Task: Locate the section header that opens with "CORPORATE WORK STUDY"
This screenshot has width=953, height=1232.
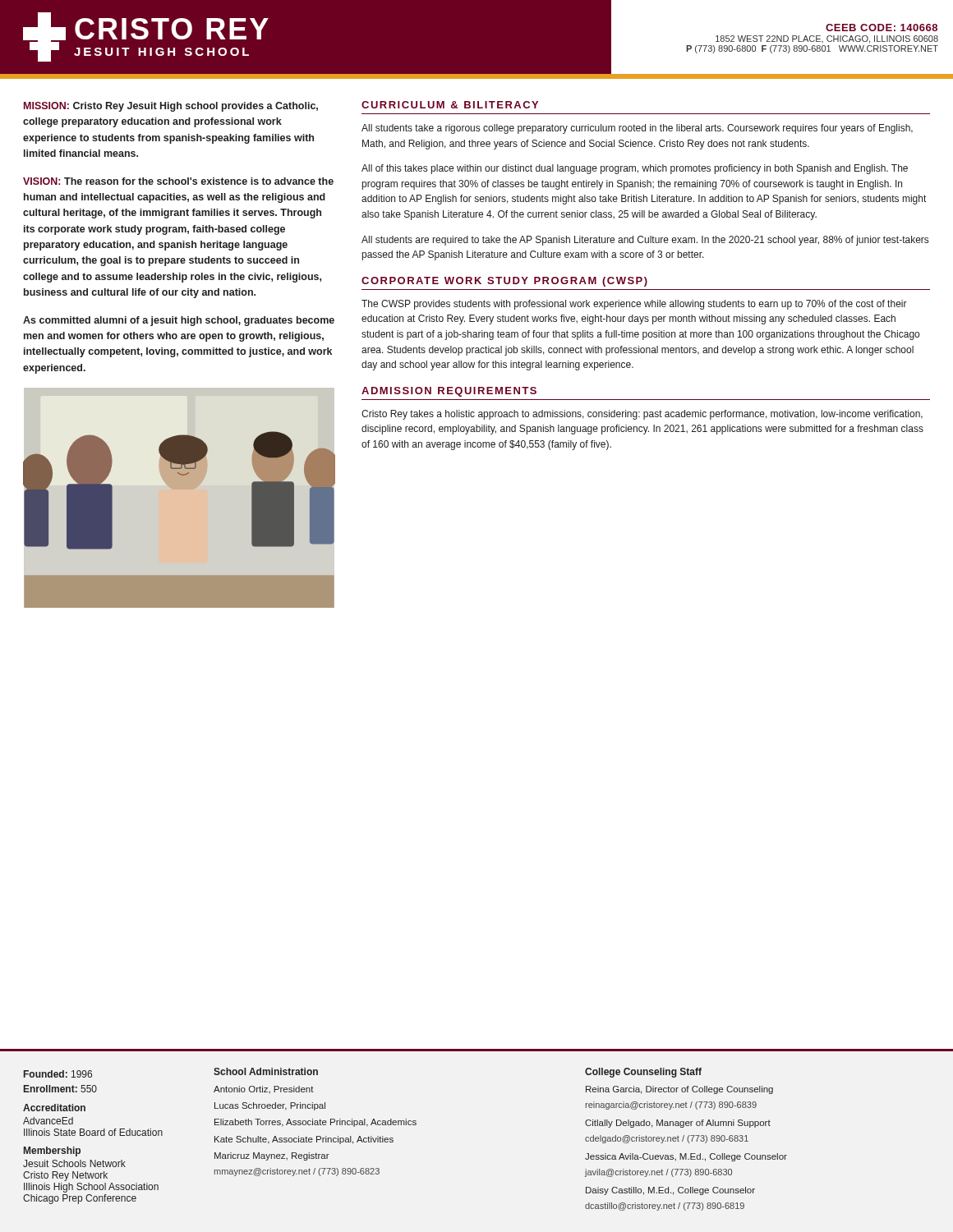Action: coord(505,280)
